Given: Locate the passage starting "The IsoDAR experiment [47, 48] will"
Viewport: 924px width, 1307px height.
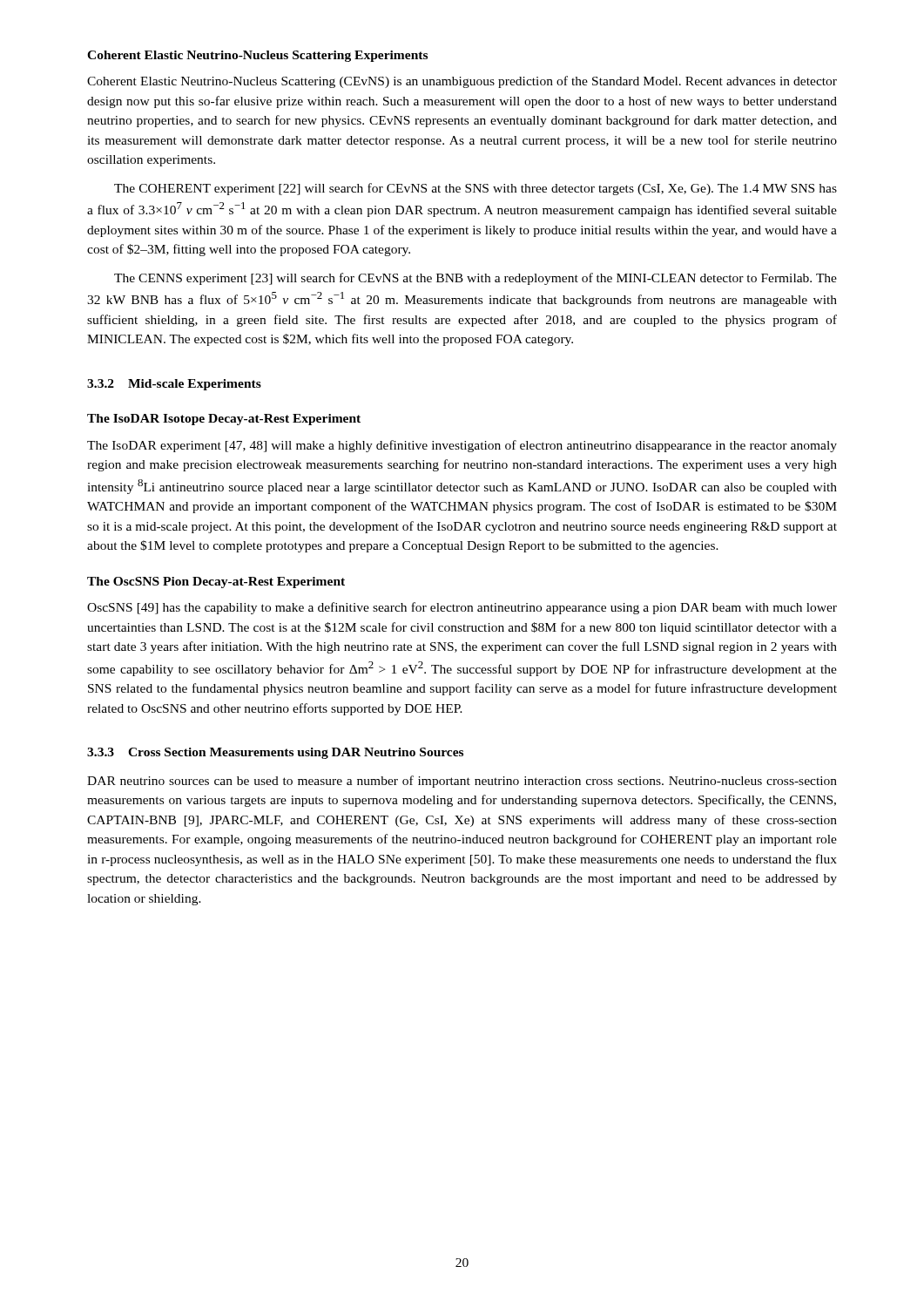Looking at the screenshot, I should point(462,496).
